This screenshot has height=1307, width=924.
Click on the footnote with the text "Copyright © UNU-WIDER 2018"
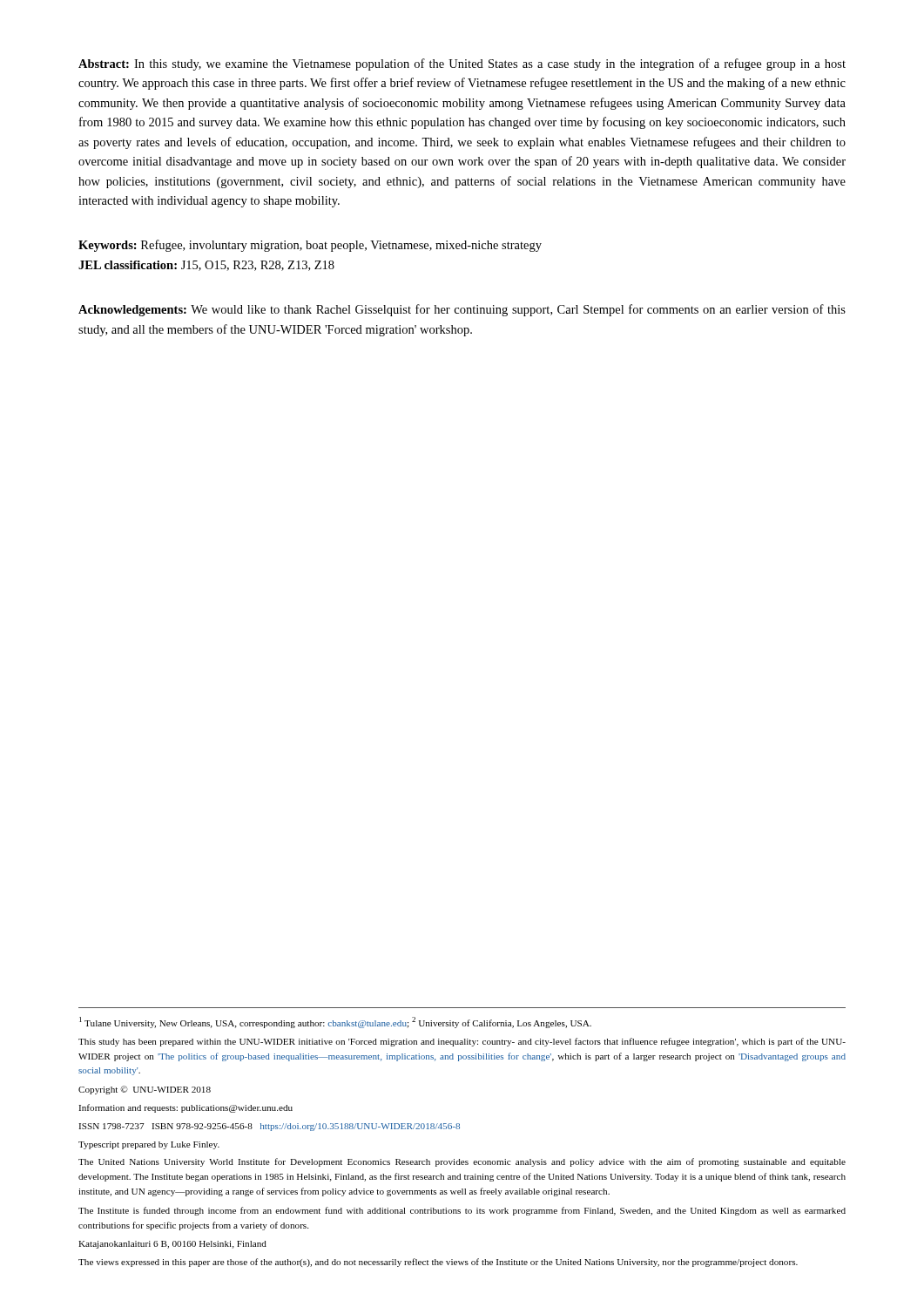pyautogui.click(x=145, y=1089)
